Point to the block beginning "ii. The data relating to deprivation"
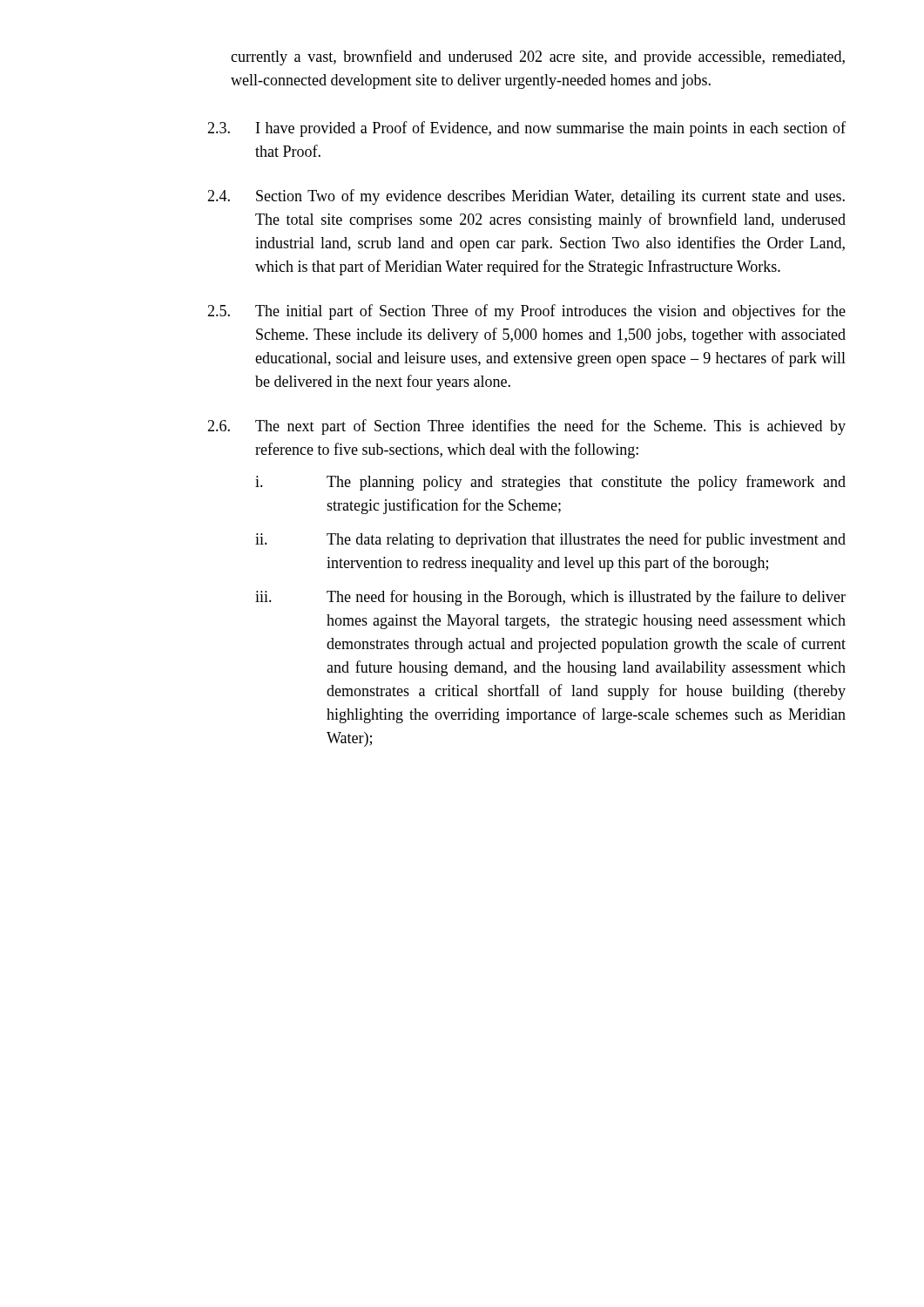 coord(550,552)
